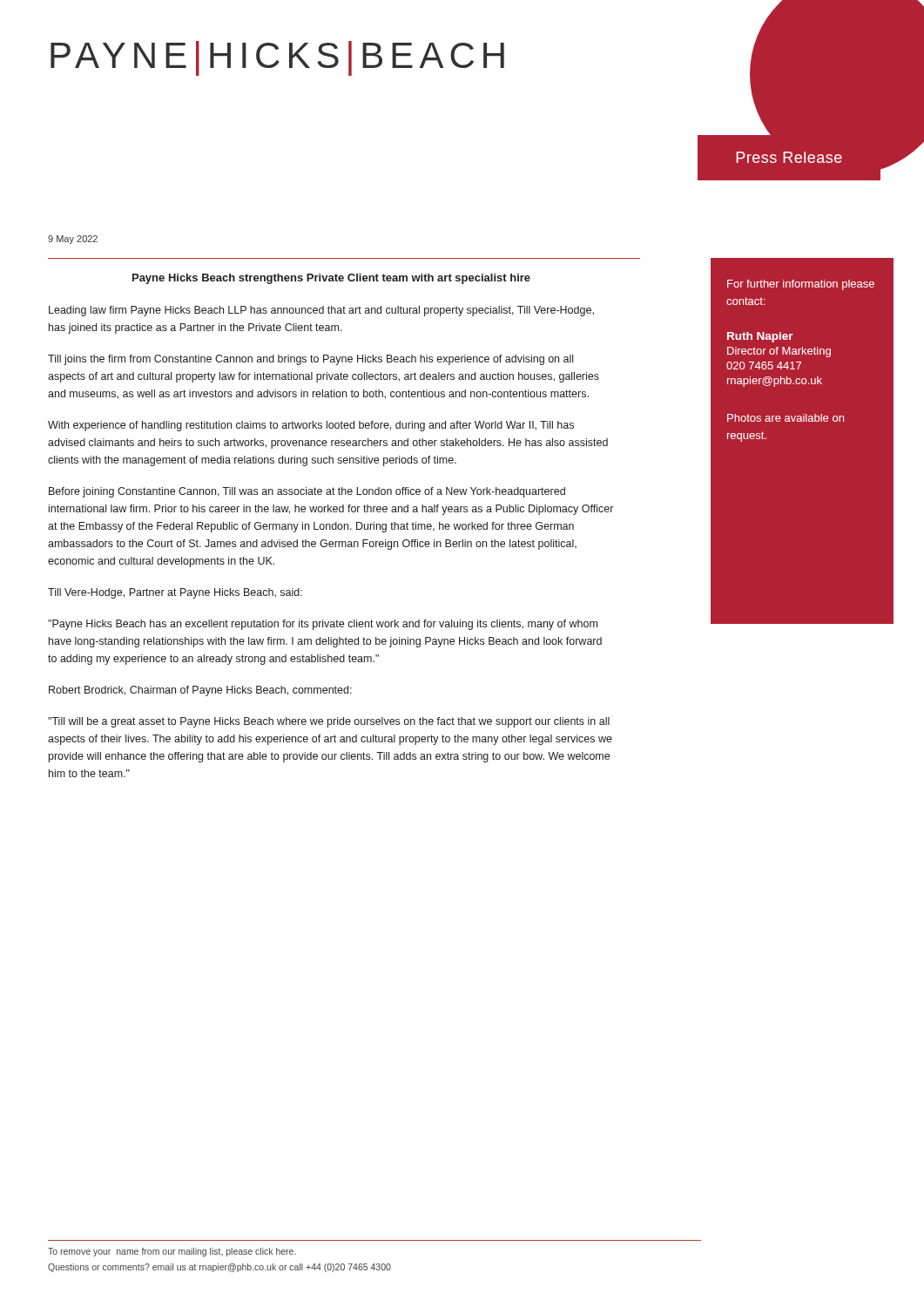Where is the passage that starts "Robert Brodrick, Chairman of Payne Hicks"?

200,690
